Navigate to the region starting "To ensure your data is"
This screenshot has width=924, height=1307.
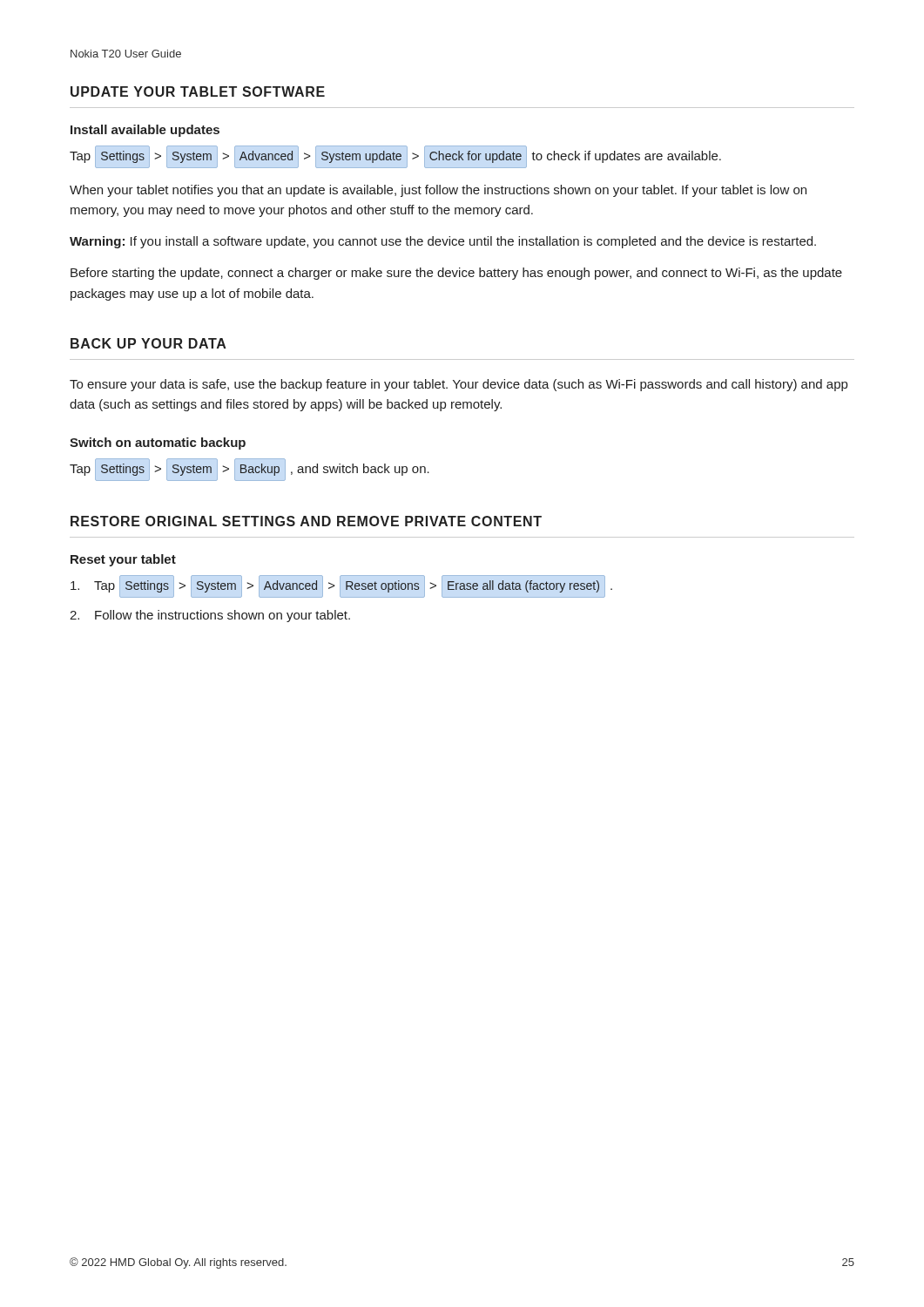[459, 394]
